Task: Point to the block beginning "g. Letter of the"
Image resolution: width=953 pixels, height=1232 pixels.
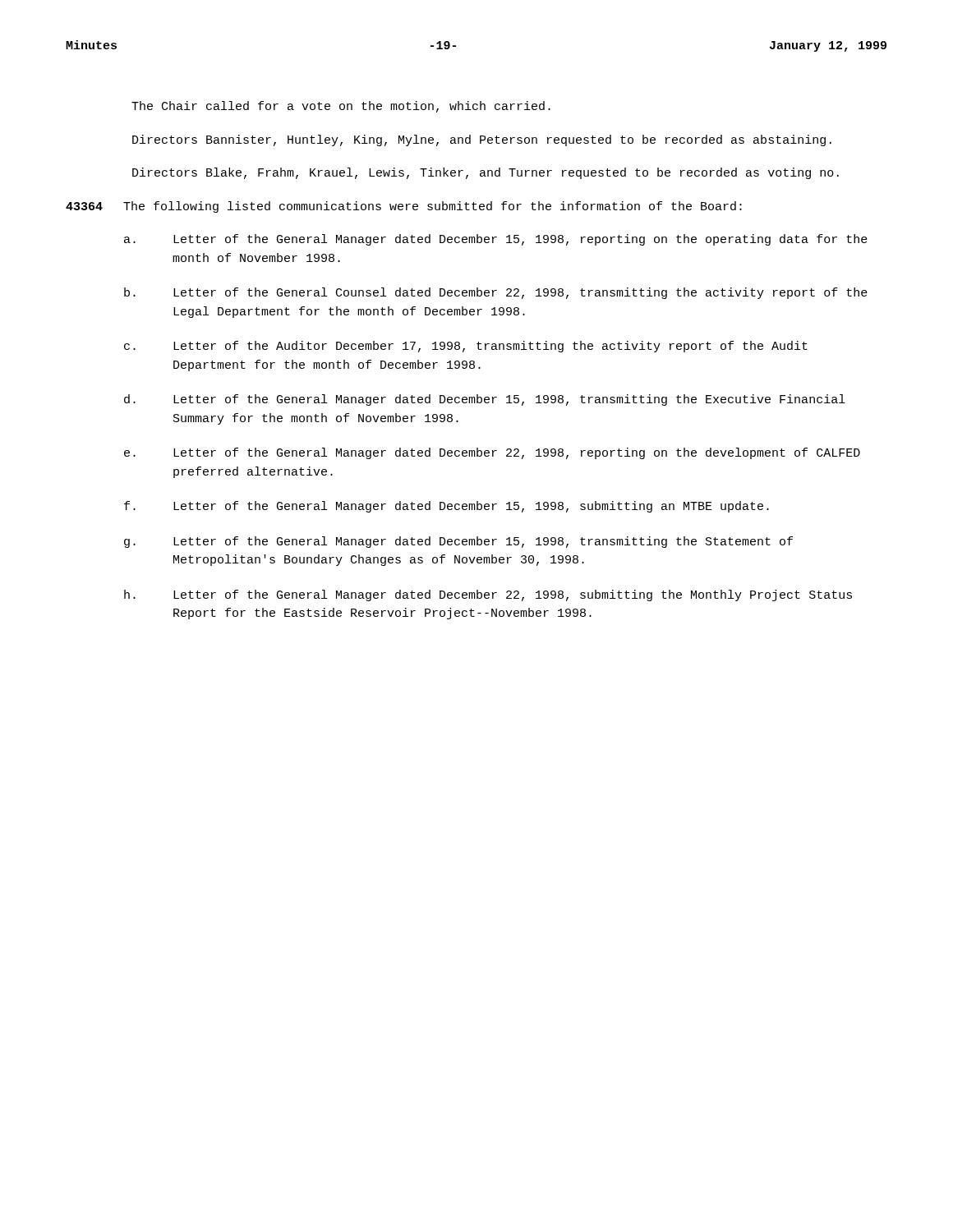Action: pos(505,552)
